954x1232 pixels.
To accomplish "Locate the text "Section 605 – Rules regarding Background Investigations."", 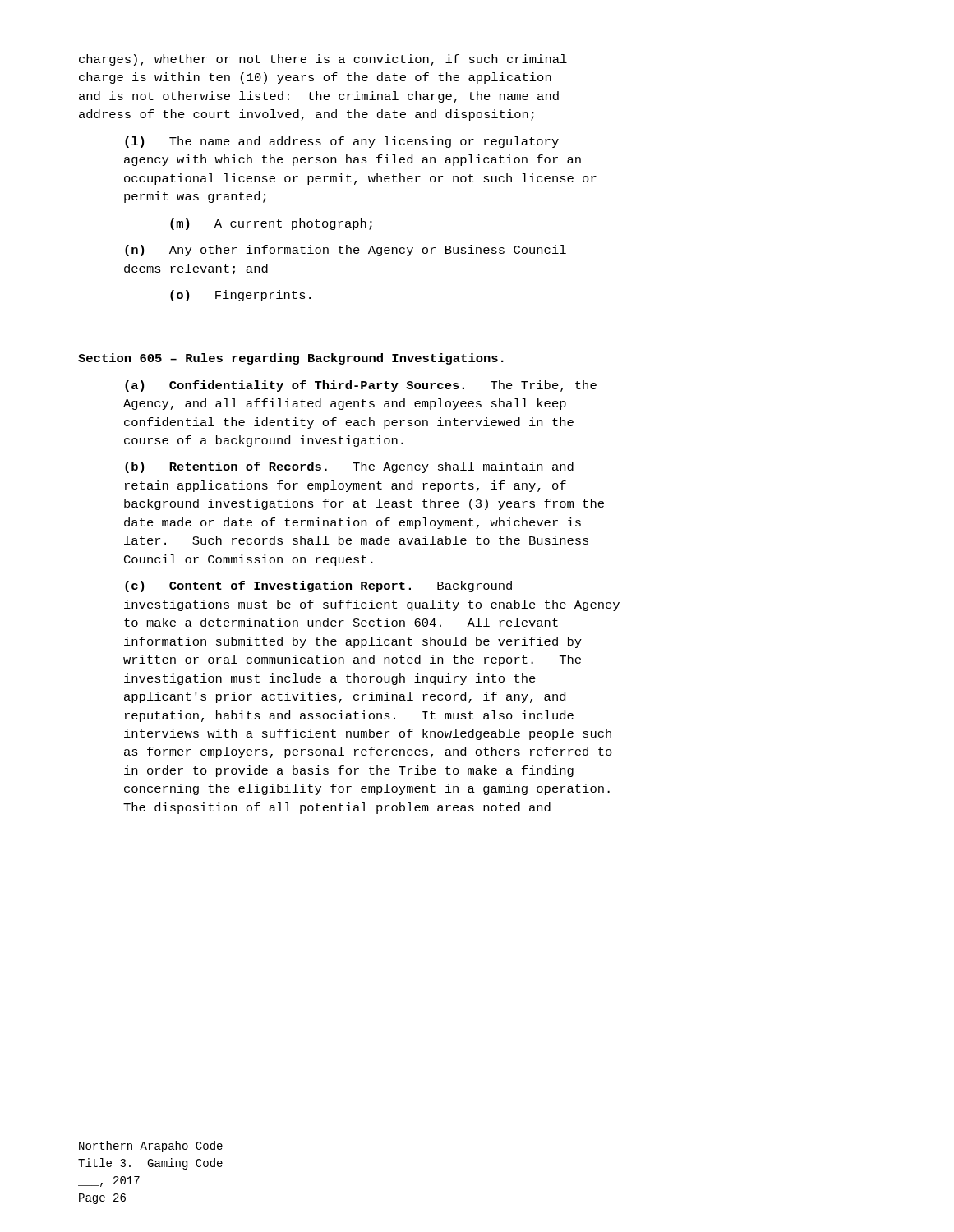I will tap(292, 359).
